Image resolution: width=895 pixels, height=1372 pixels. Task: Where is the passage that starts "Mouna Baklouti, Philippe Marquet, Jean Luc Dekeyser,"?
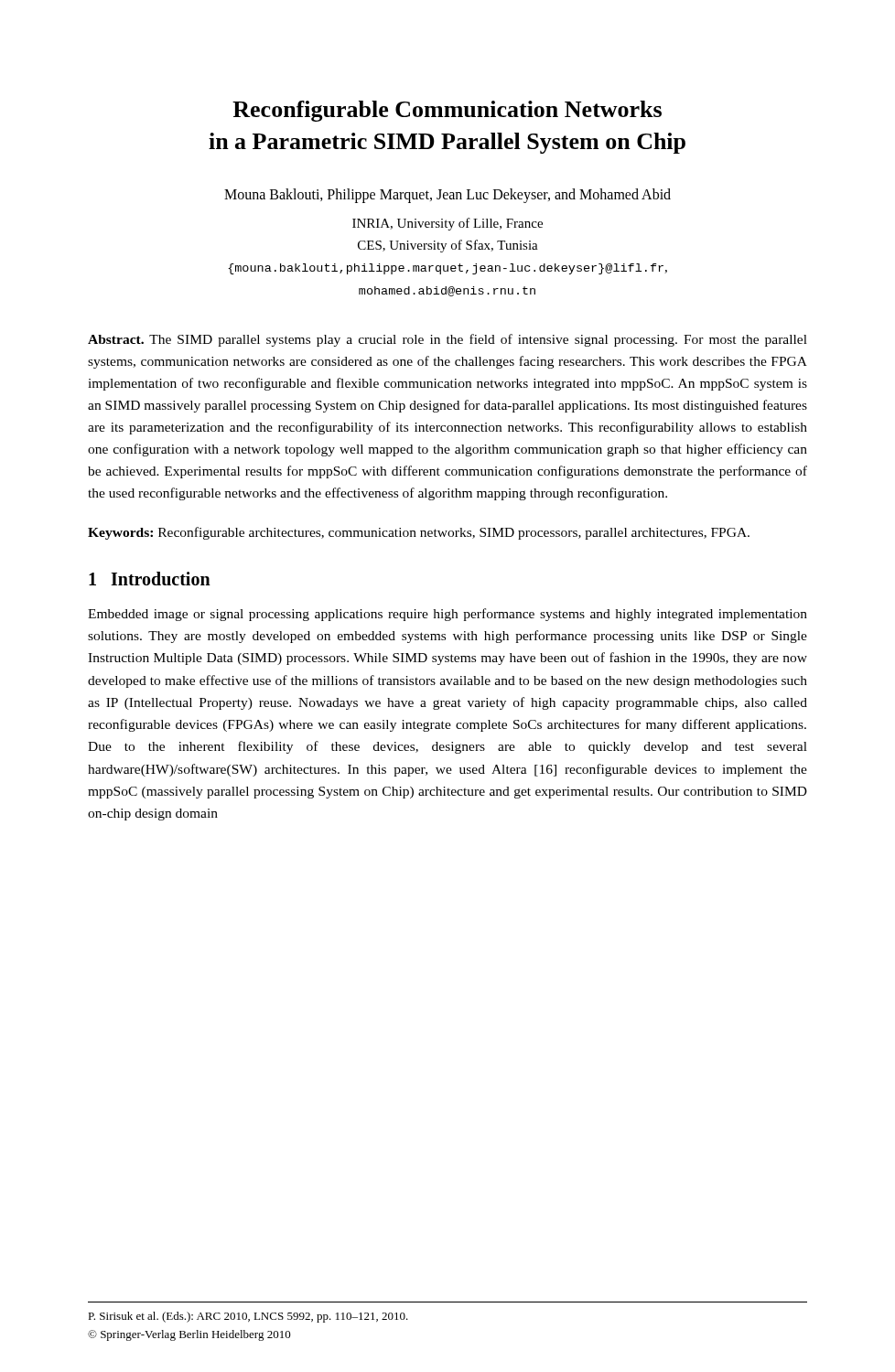point(448,195)
